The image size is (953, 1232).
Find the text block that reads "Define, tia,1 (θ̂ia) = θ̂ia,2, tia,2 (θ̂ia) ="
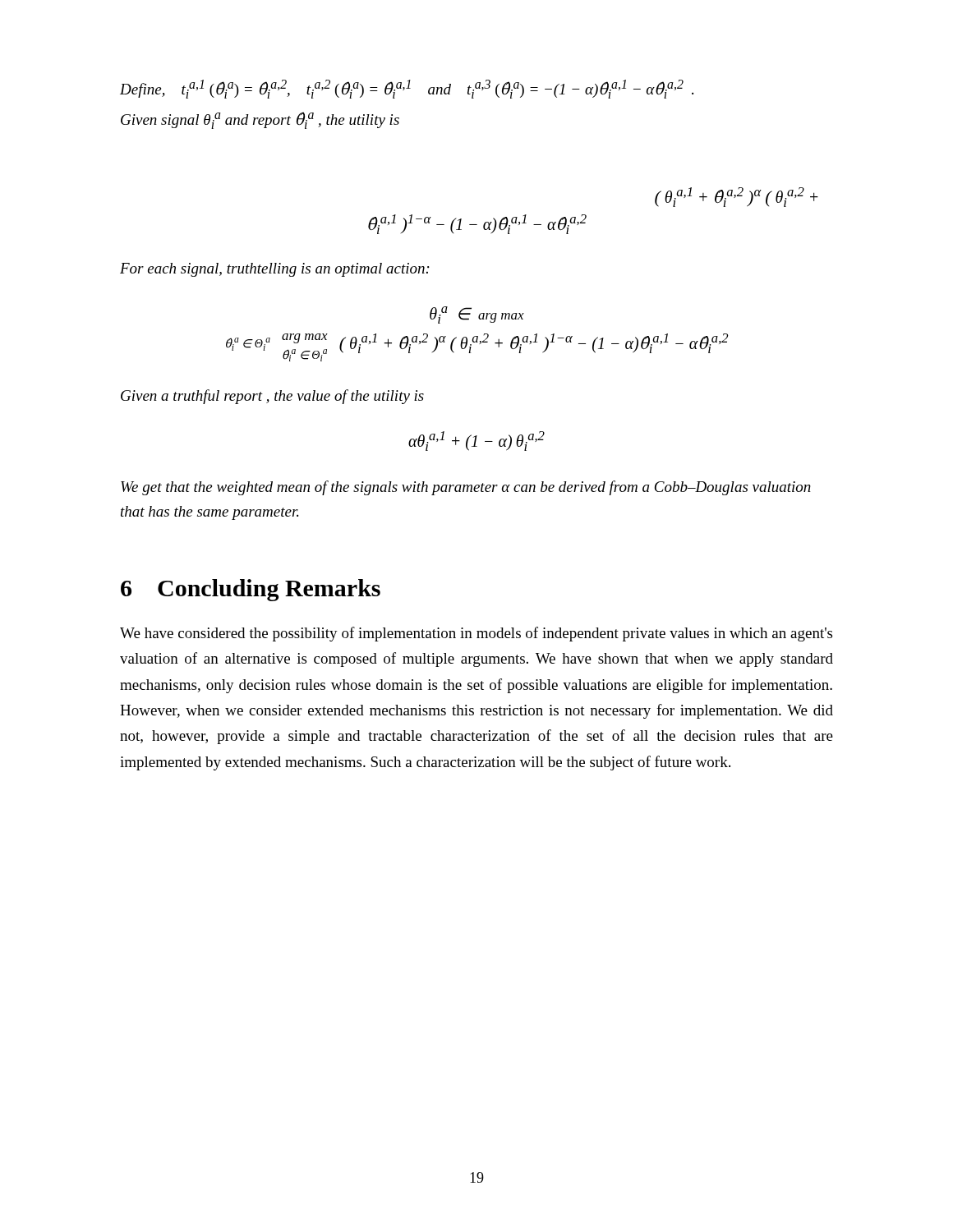click(x=407, y=89)
